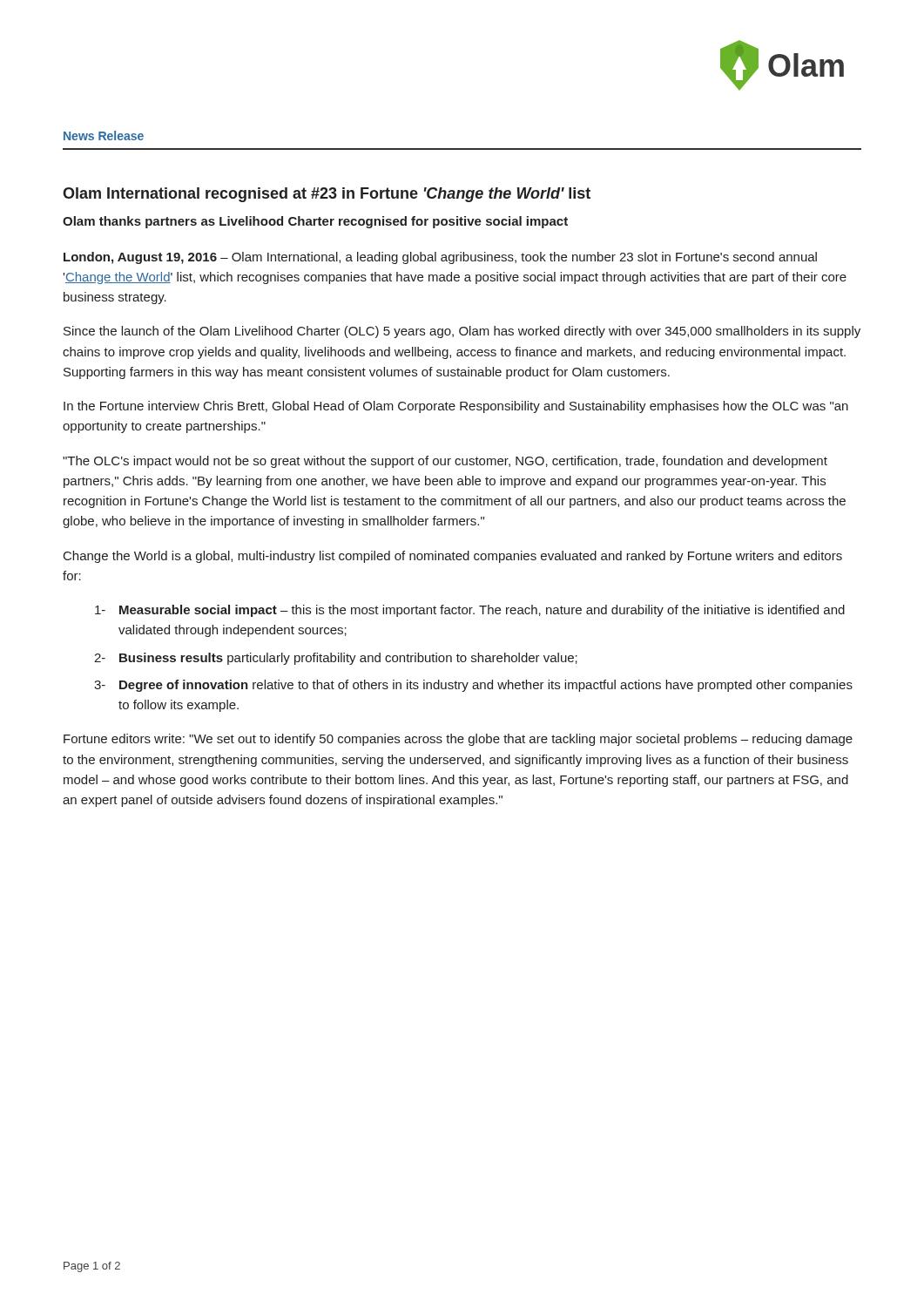The width and height of the screenshot is (924, 1307).
Task: Select the block starting "Olam International recognised at #23 in Fortune"
Action: [x=327, y=193]
